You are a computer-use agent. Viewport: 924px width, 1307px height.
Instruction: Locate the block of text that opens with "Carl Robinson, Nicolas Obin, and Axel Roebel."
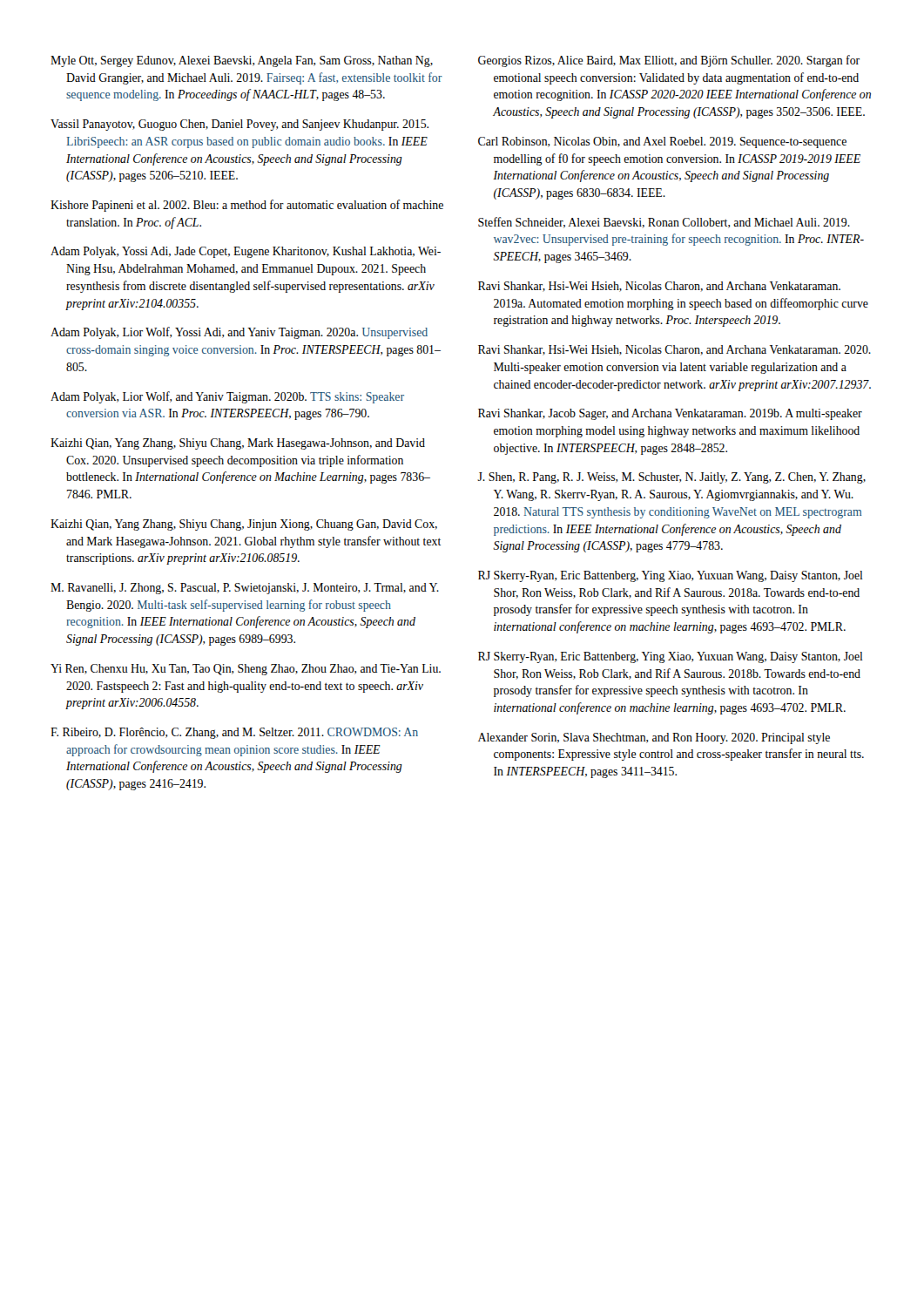[676, 168]
